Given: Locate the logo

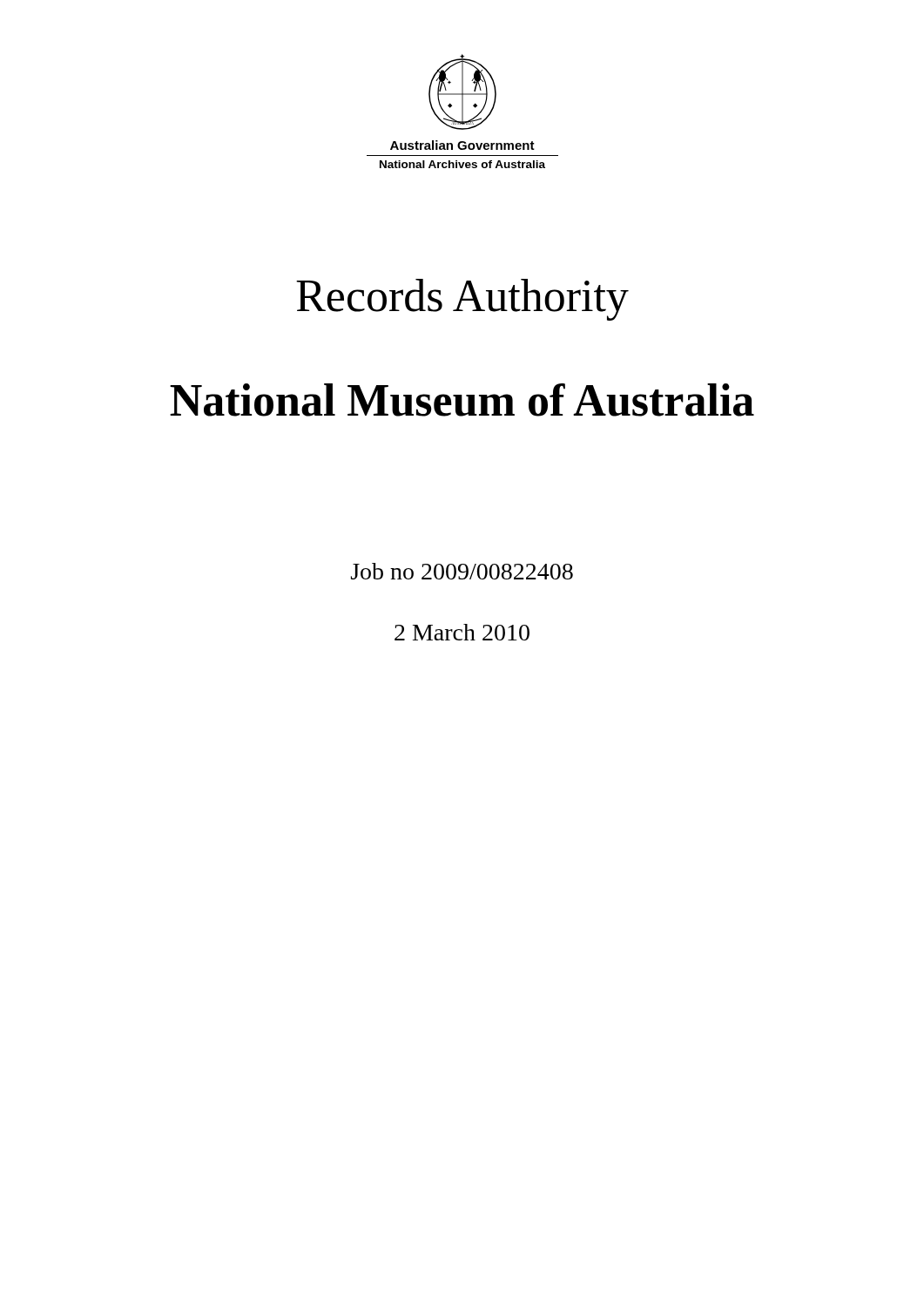Looking at the screenshot, I should [462, 112].
